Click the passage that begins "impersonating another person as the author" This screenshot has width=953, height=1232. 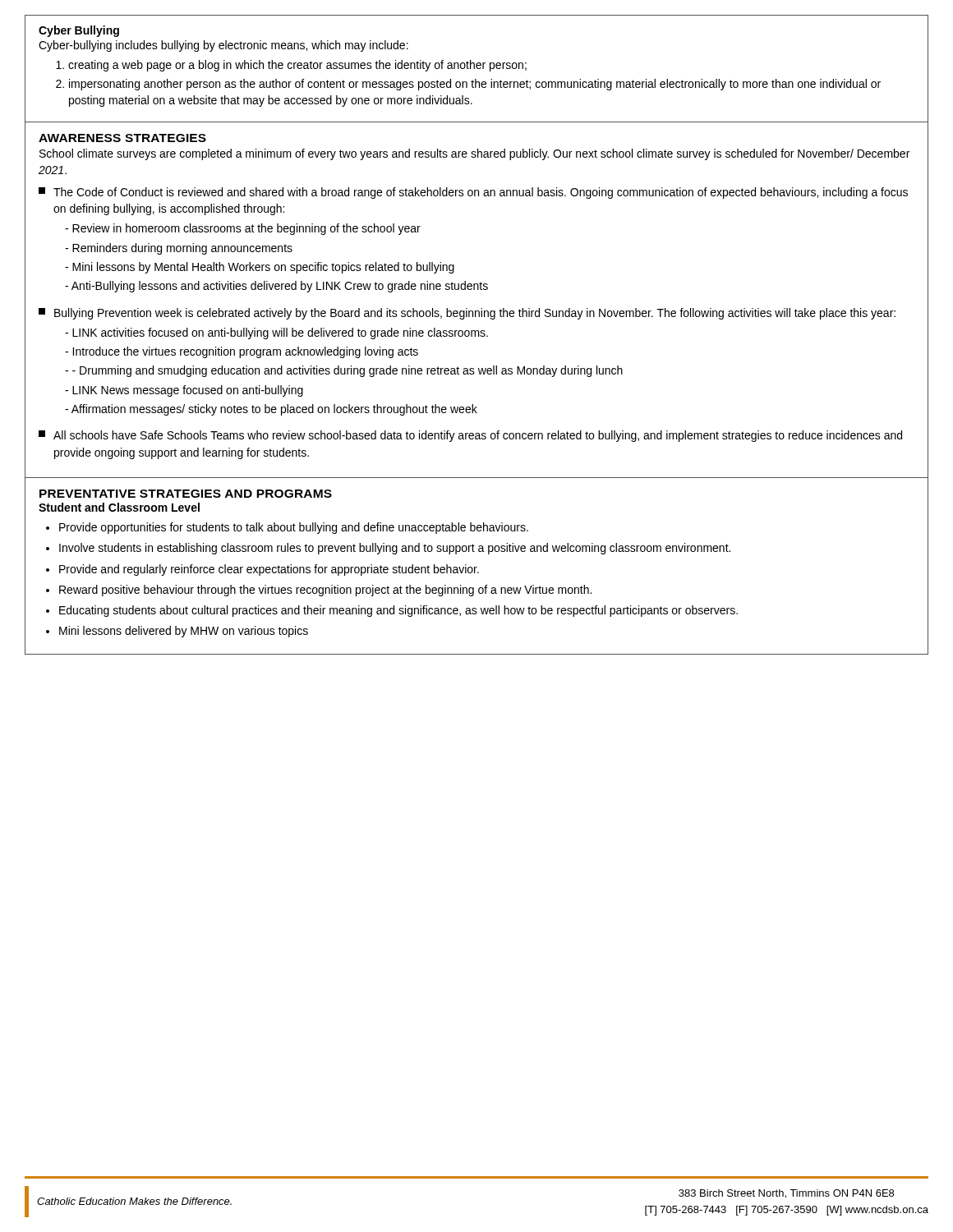[x=474, y=92]
